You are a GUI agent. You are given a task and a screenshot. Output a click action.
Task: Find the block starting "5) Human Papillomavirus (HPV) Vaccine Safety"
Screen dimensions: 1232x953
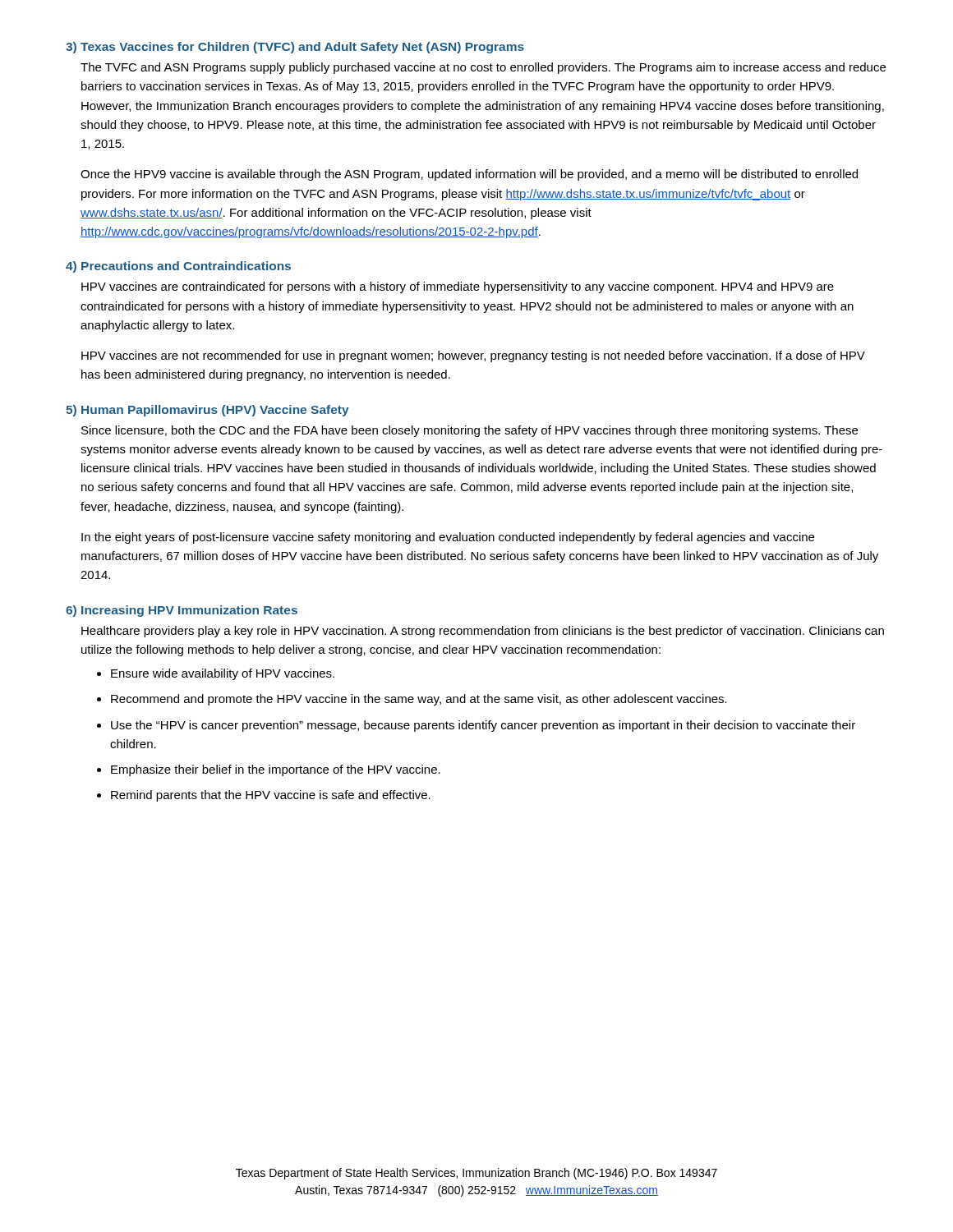pyautogui.click(x=207, y=409)
